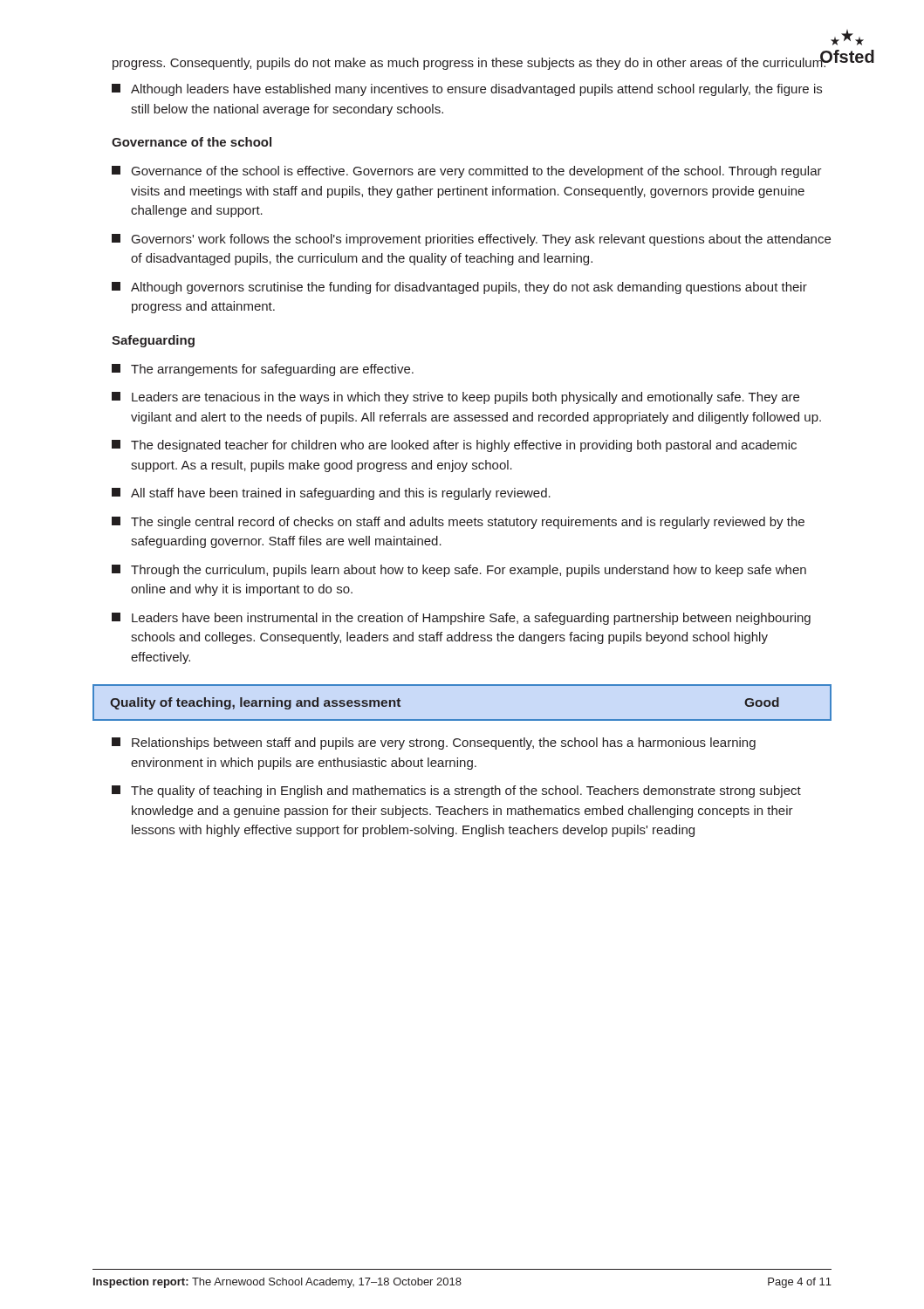Select the list item that reads "Although governors scrutinise the funding for"

tap(472, 297)
